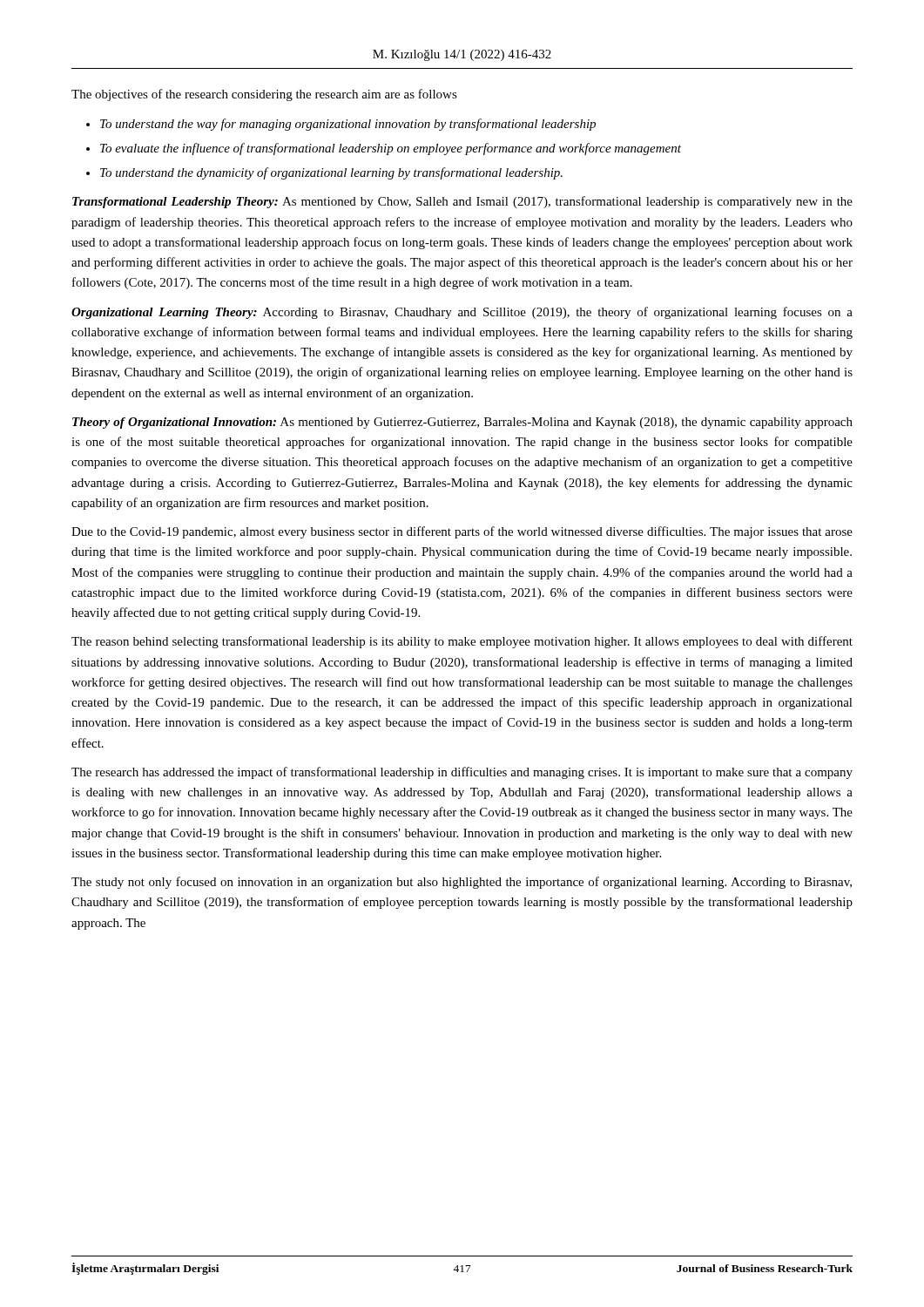
Task: Point to the block beginning "To understand the way"
Action: (x=348, y=124)
